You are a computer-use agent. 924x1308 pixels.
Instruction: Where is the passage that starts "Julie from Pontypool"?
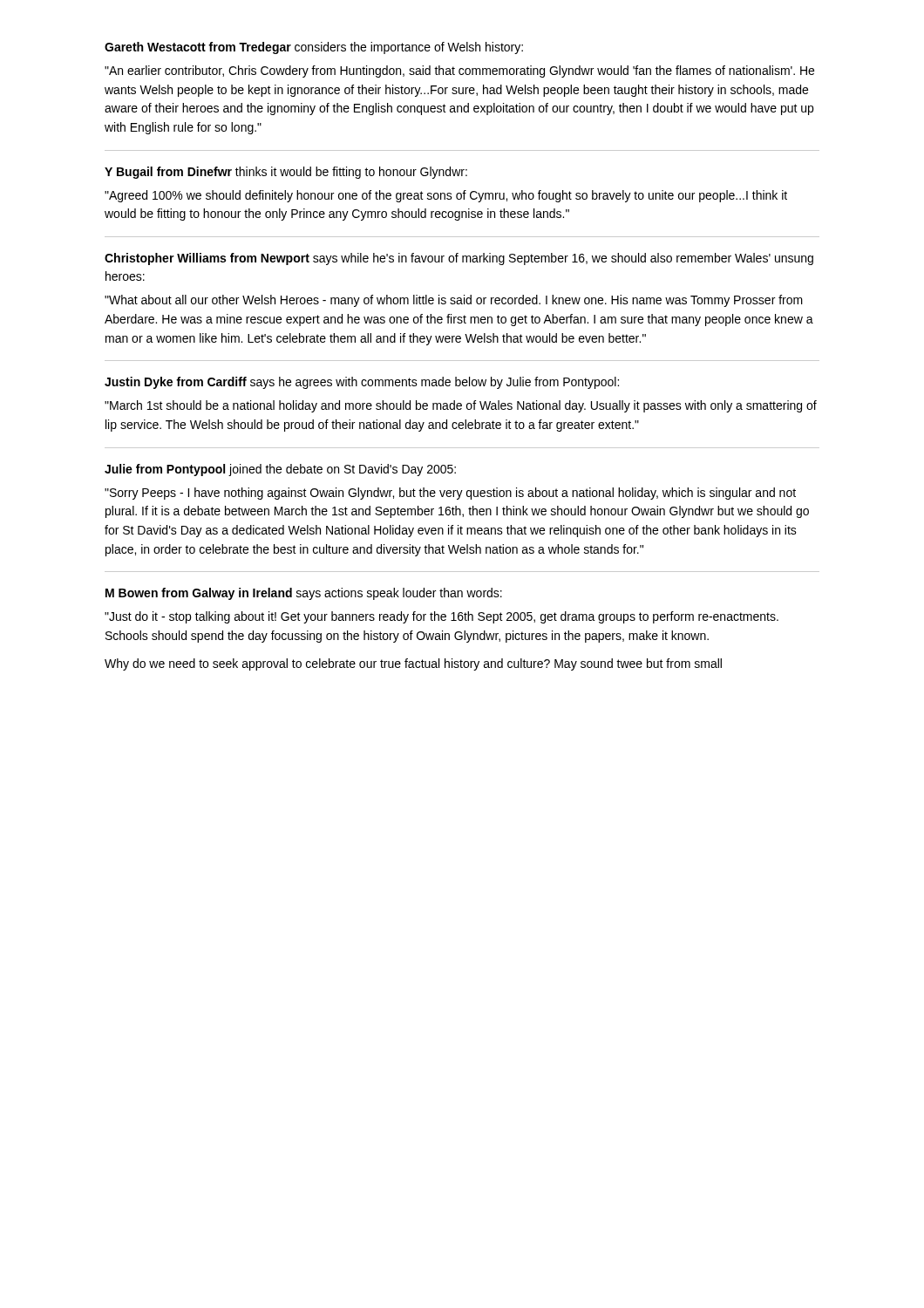point(462,510)
